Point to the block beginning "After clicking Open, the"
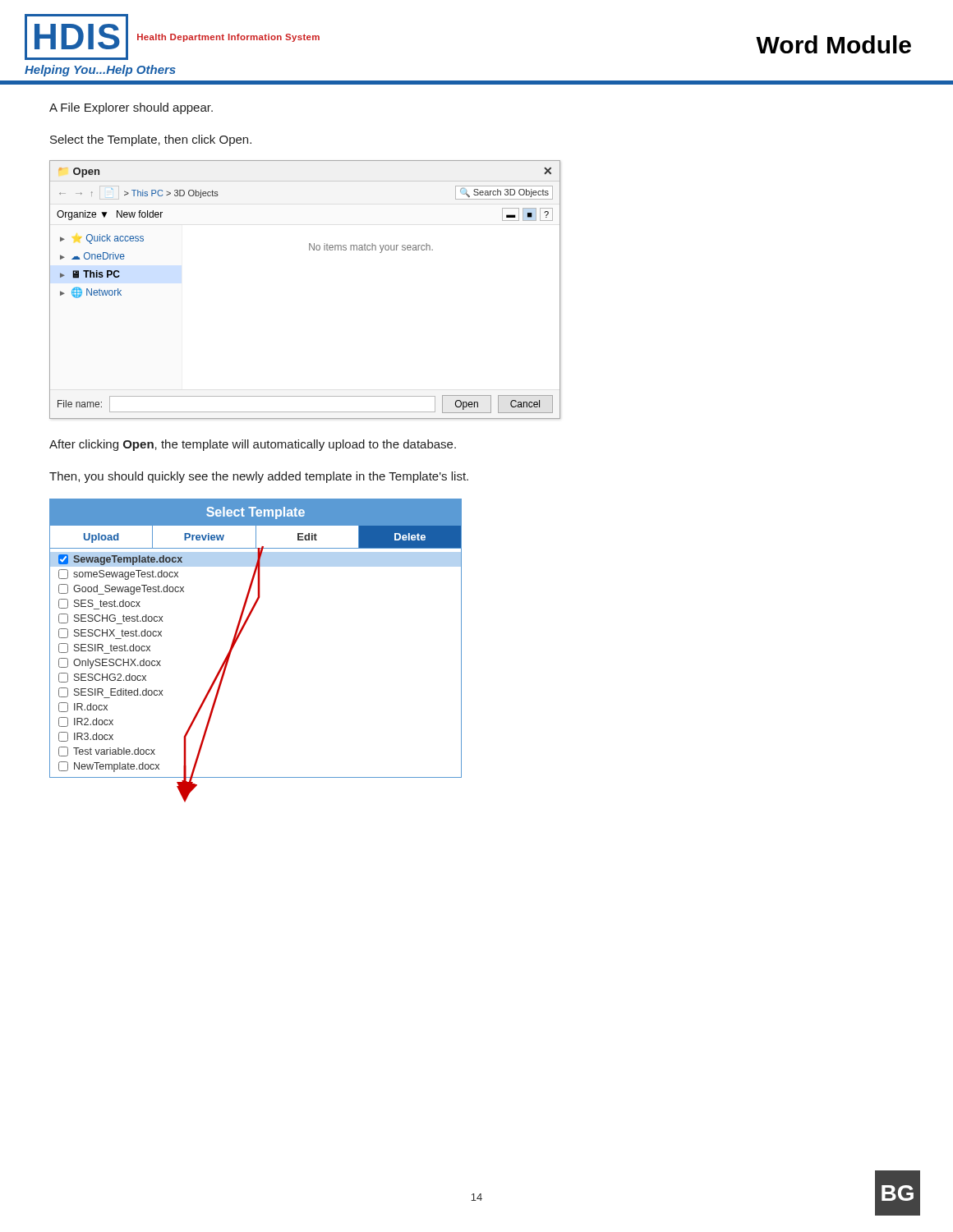 (253, 444)
